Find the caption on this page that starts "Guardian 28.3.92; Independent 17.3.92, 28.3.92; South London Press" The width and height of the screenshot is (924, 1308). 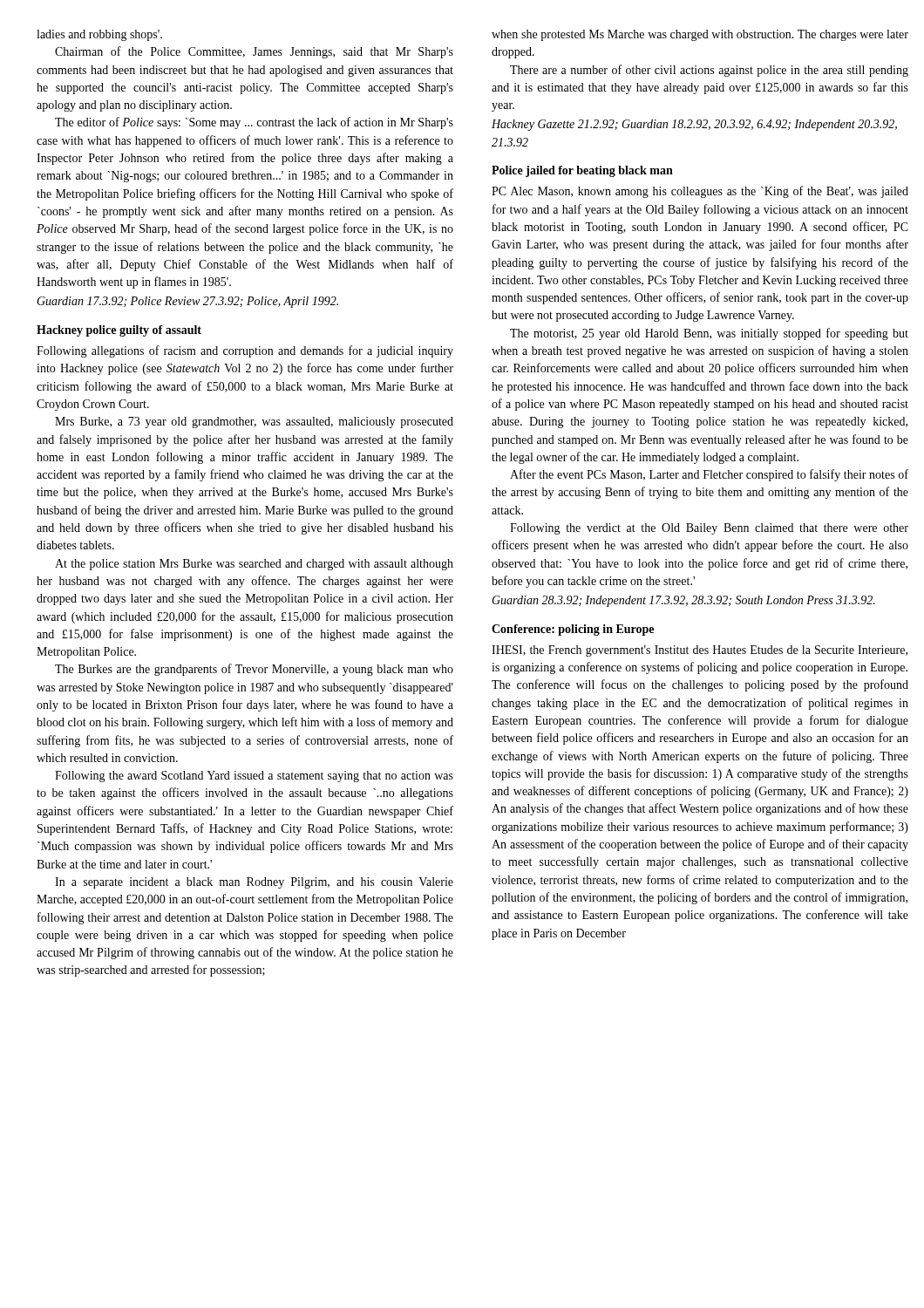[684, 601]
